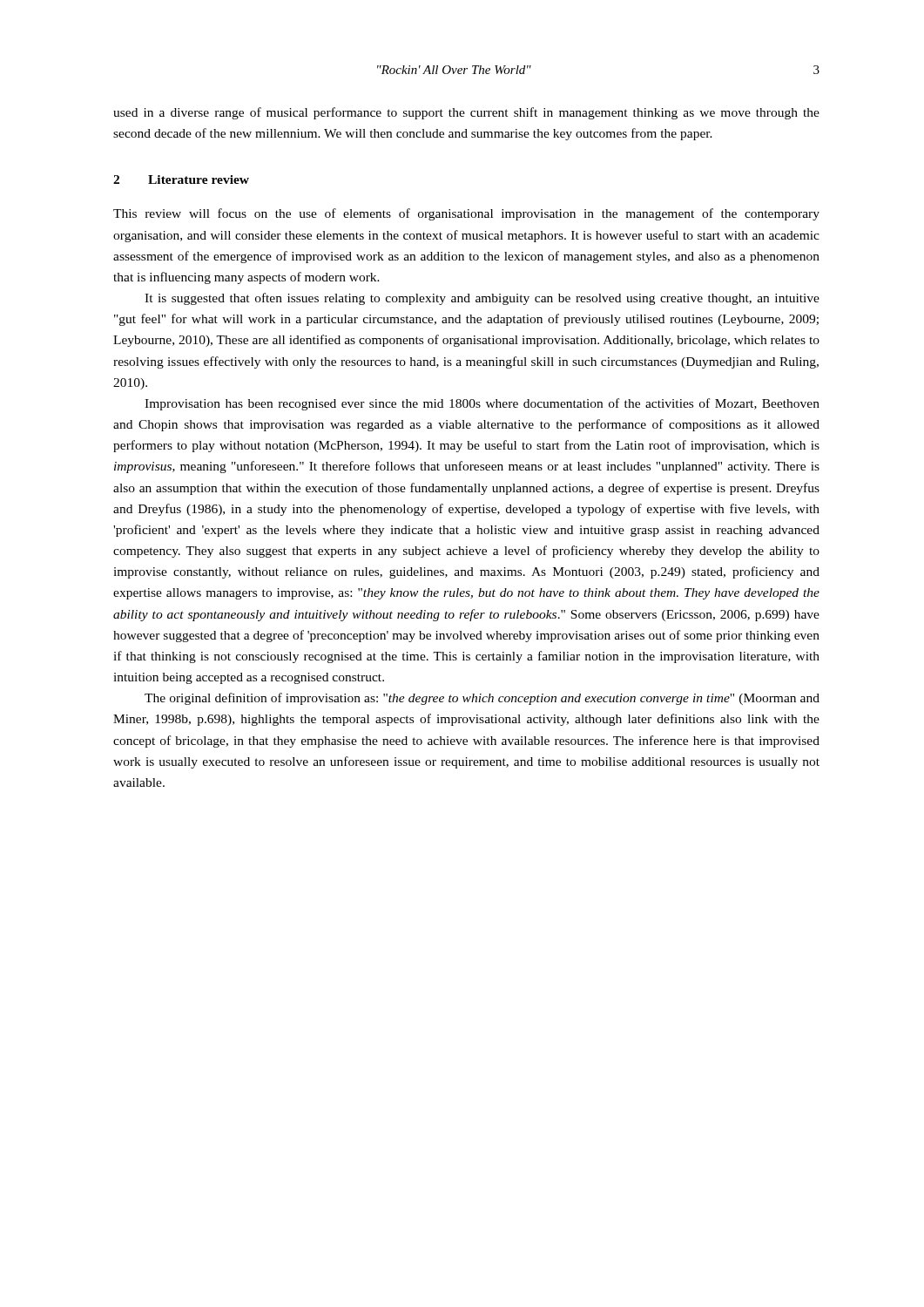Select the text starting "used in a diverse range of musical performance"
Viewport: 924px width, 1307px height.
pos(466,123)
